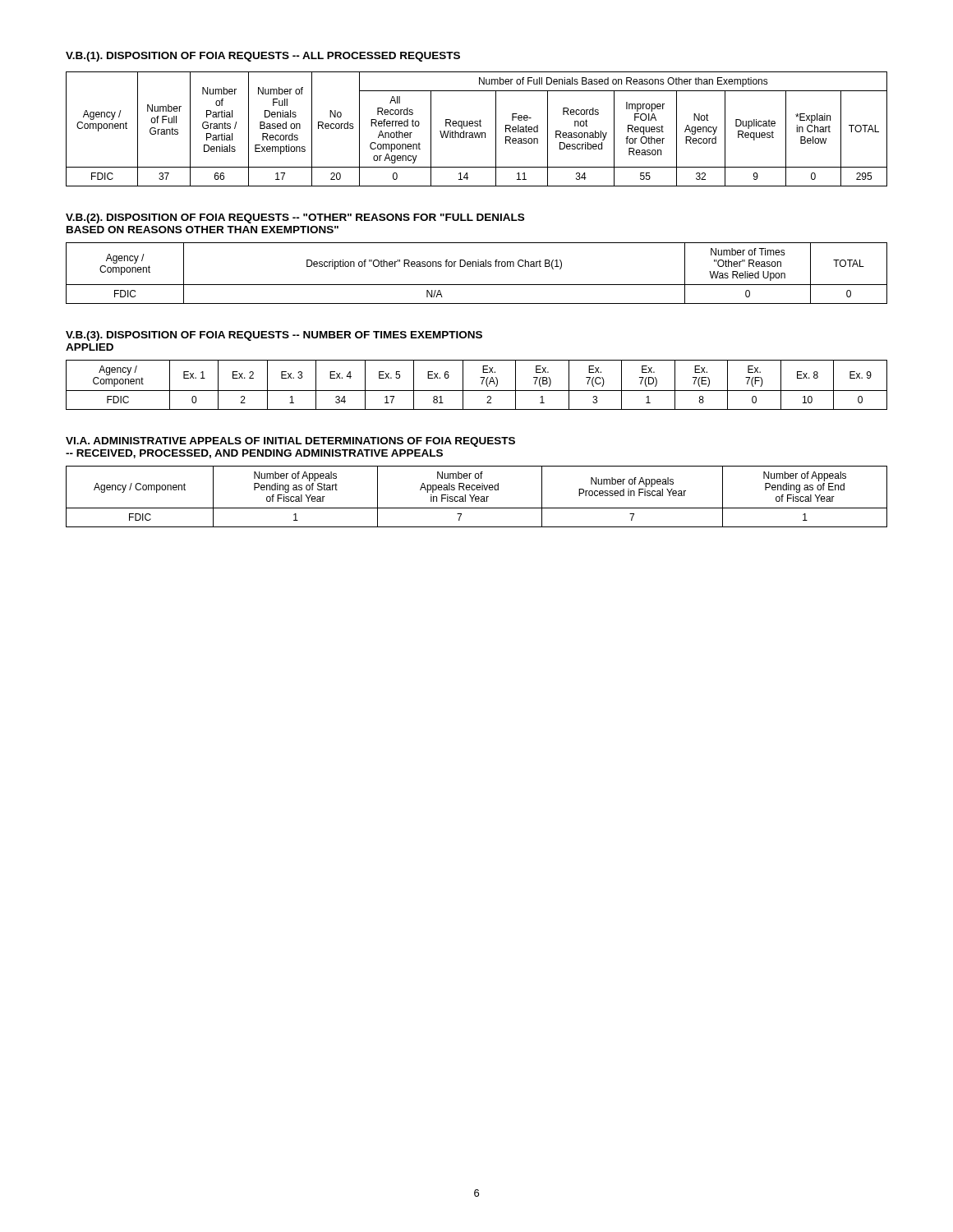Image resolution: width=953 pixels, height=1232 pixels.
Task: Find the table that mentions "Number of Full Grants"
Action: click(476, 129)
